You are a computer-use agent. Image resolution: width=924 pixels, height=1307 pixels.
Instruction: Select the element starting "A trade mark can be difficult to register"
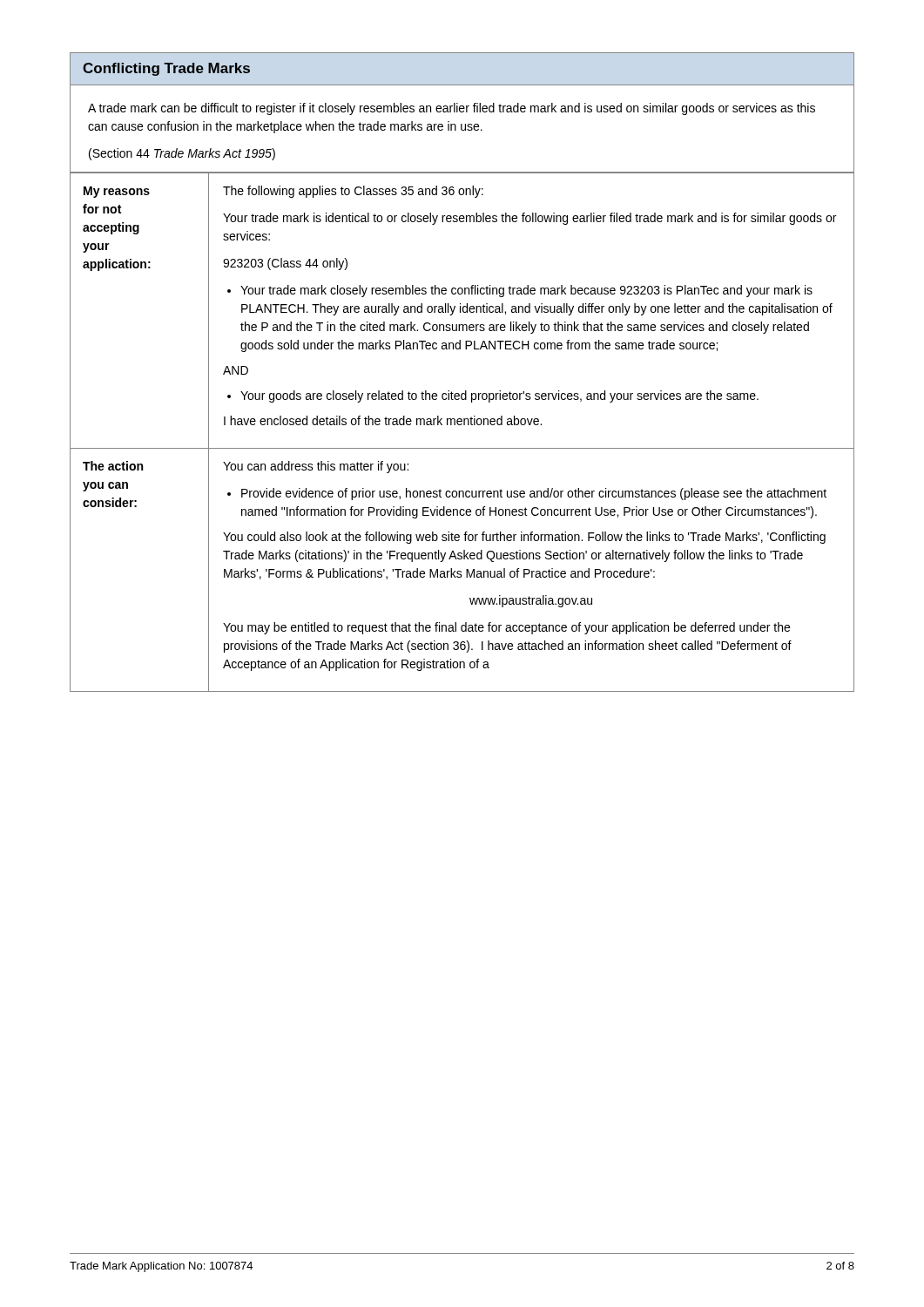pos(462,129)
